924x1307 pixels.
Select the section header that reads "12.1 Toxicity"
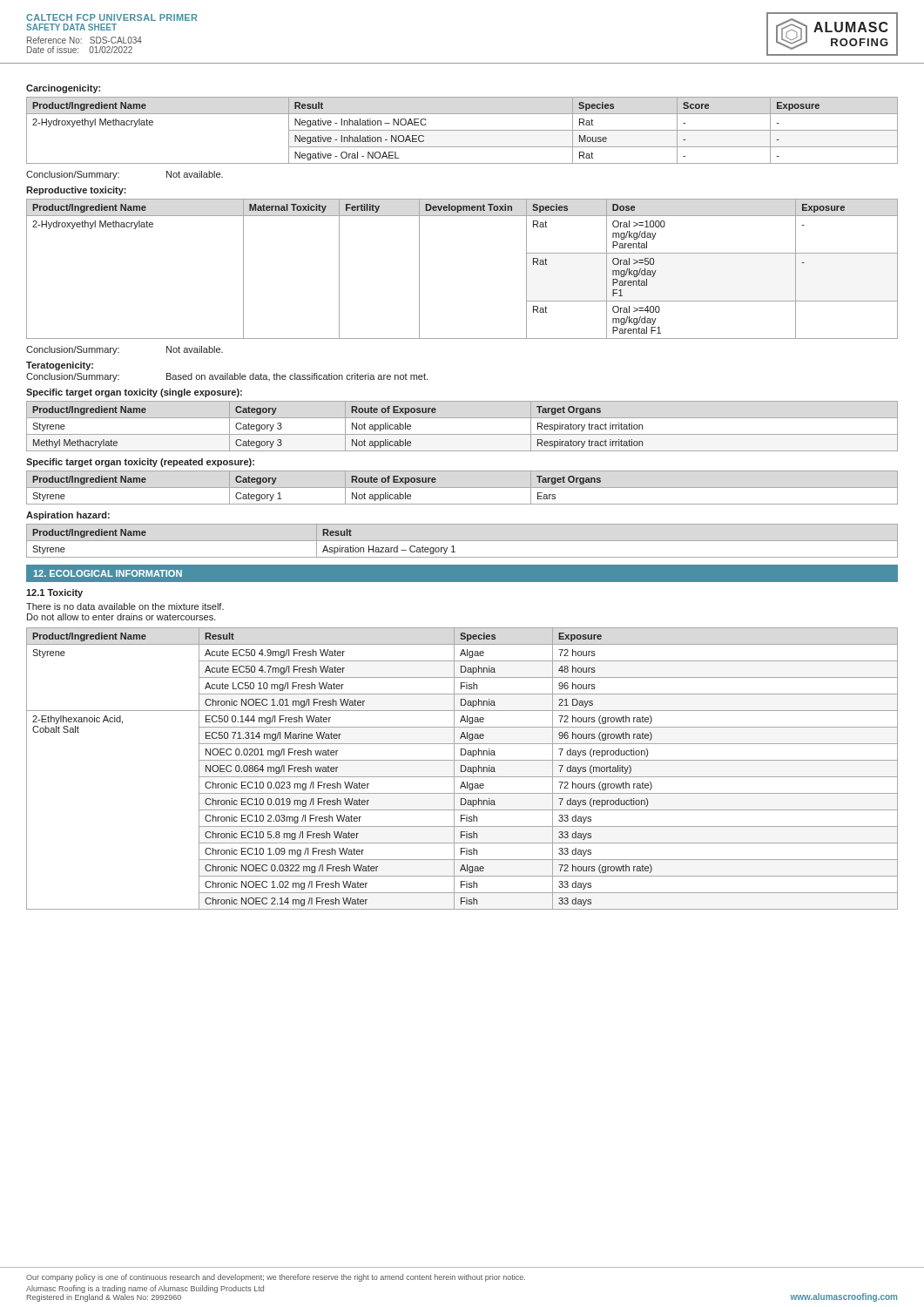(55, 592)
